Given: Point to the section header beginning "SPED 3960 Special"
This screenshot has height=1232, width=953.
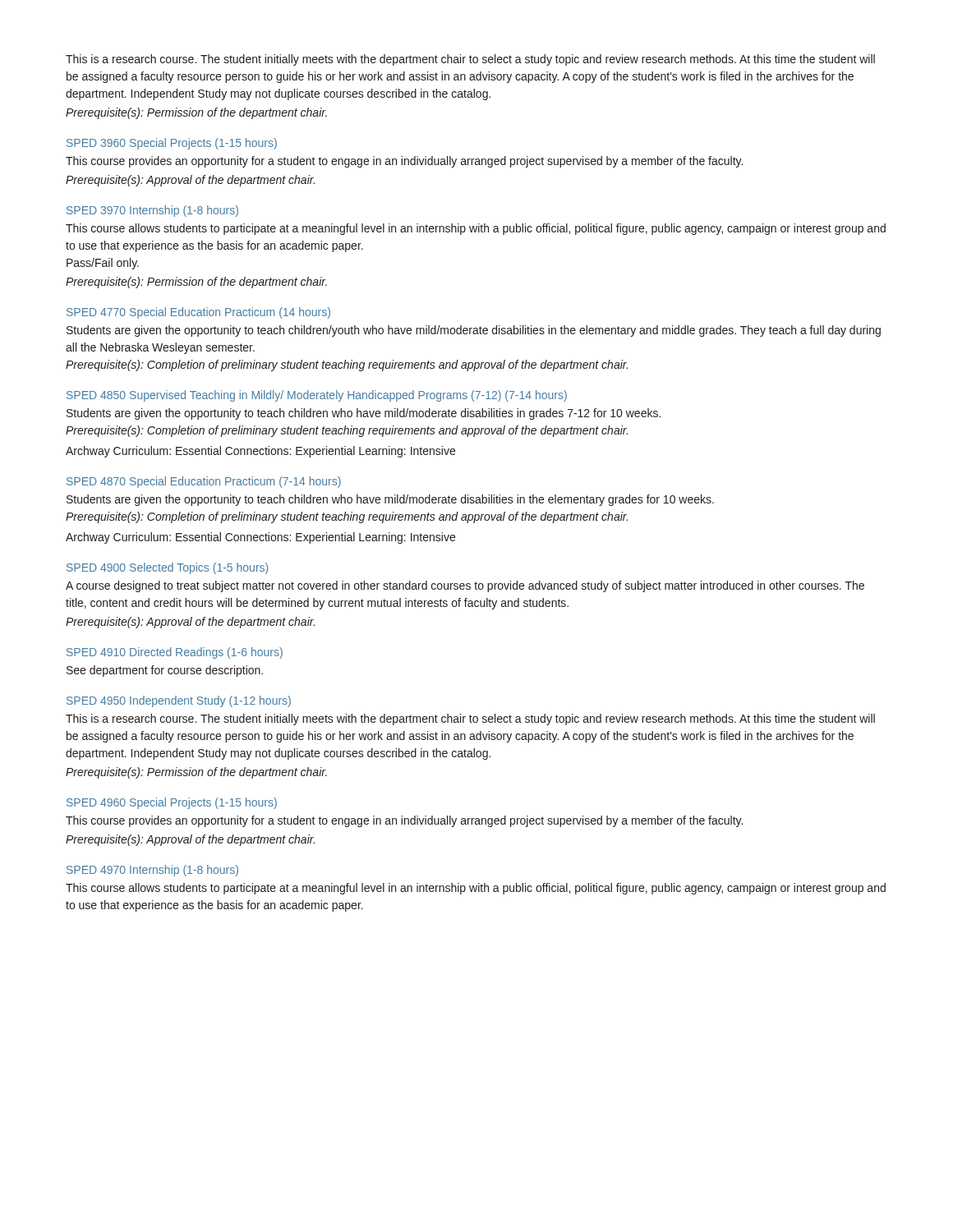Looking at the screenshot, I should click(x=172, y=144).
